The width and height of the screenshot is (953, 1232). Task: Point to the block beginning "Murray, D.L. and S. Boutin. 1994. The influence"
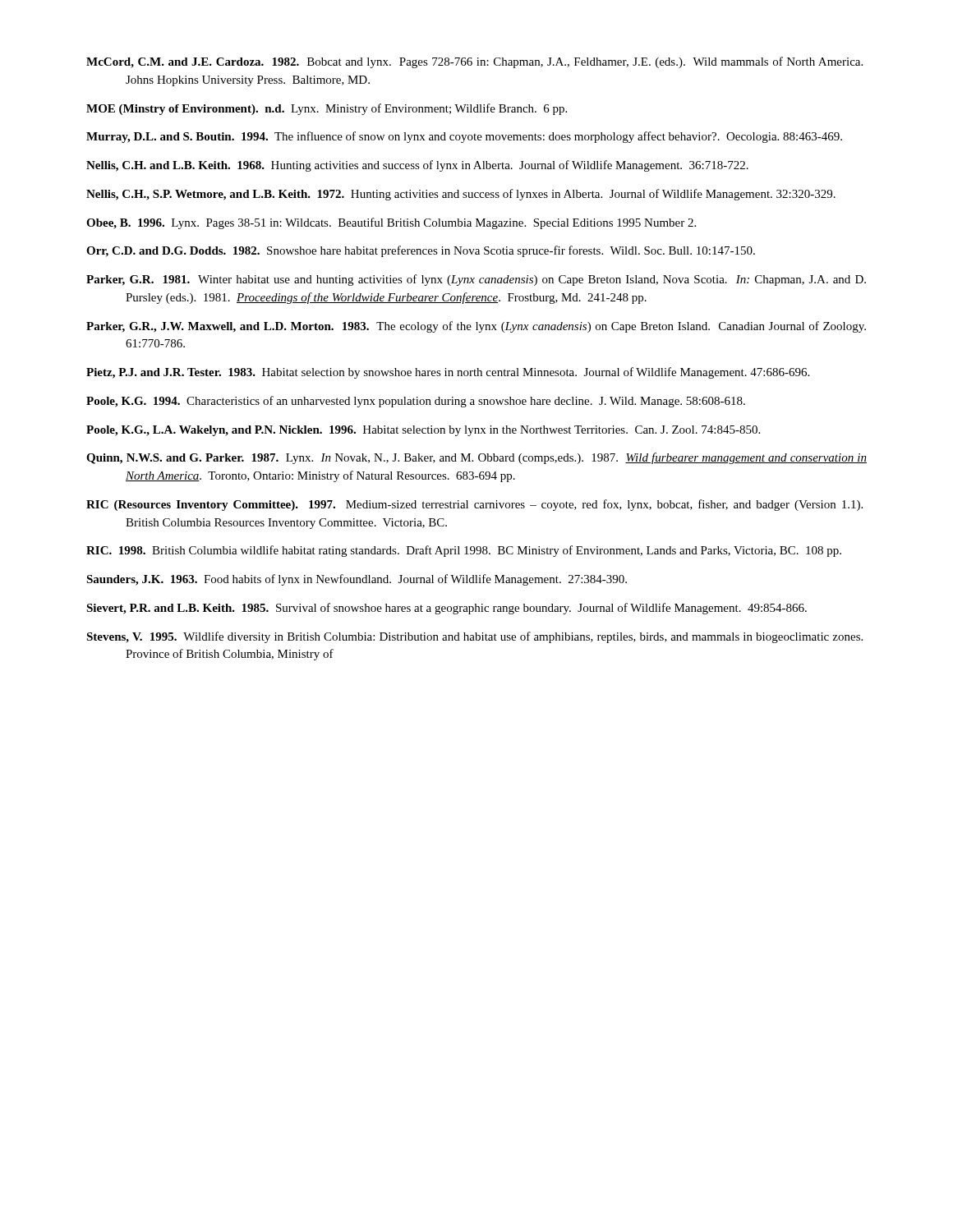coord(465,137)
